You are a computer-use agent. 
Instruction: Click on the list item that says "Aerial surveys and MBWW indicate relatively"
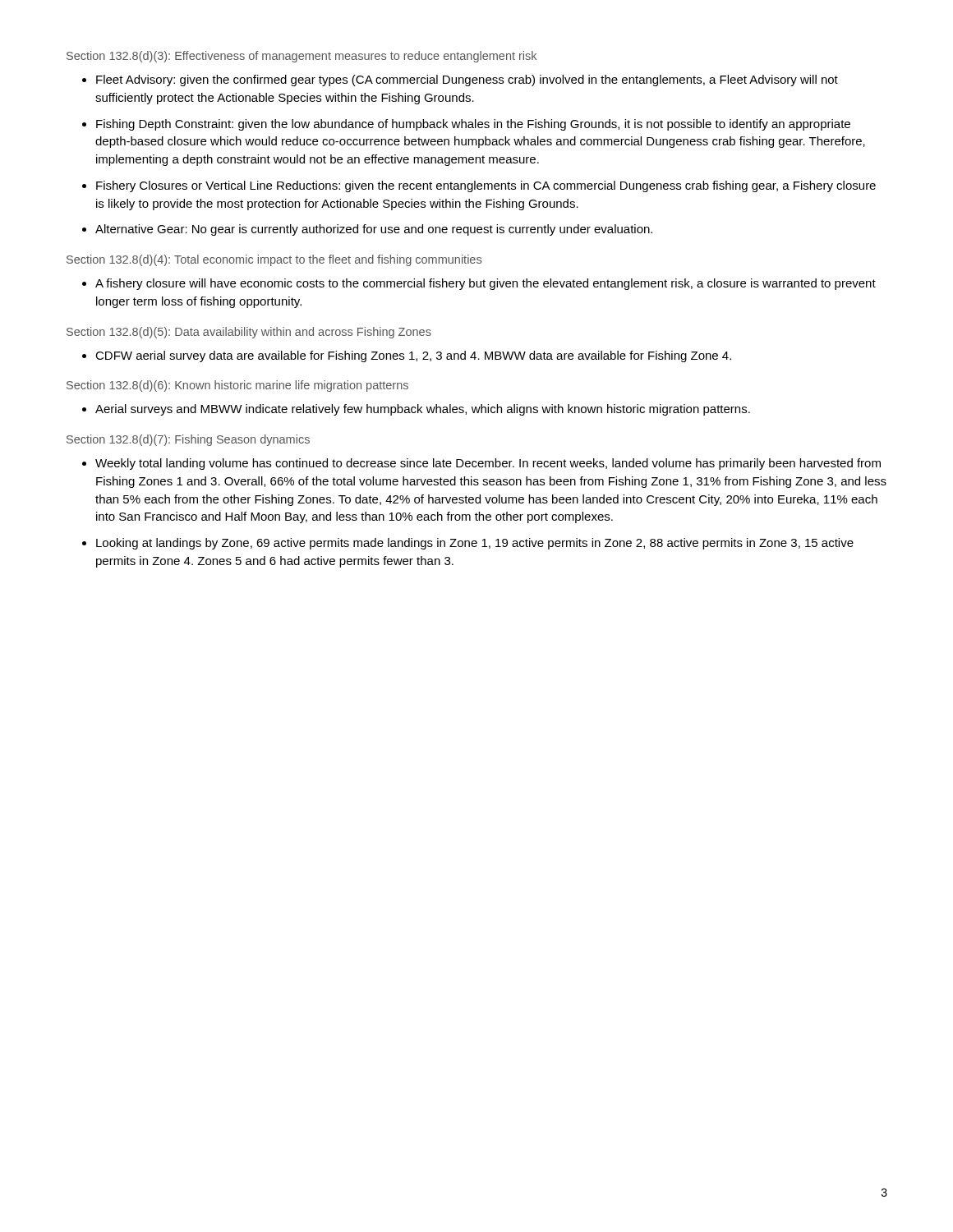pyautogui.click(x=423, y=409)
